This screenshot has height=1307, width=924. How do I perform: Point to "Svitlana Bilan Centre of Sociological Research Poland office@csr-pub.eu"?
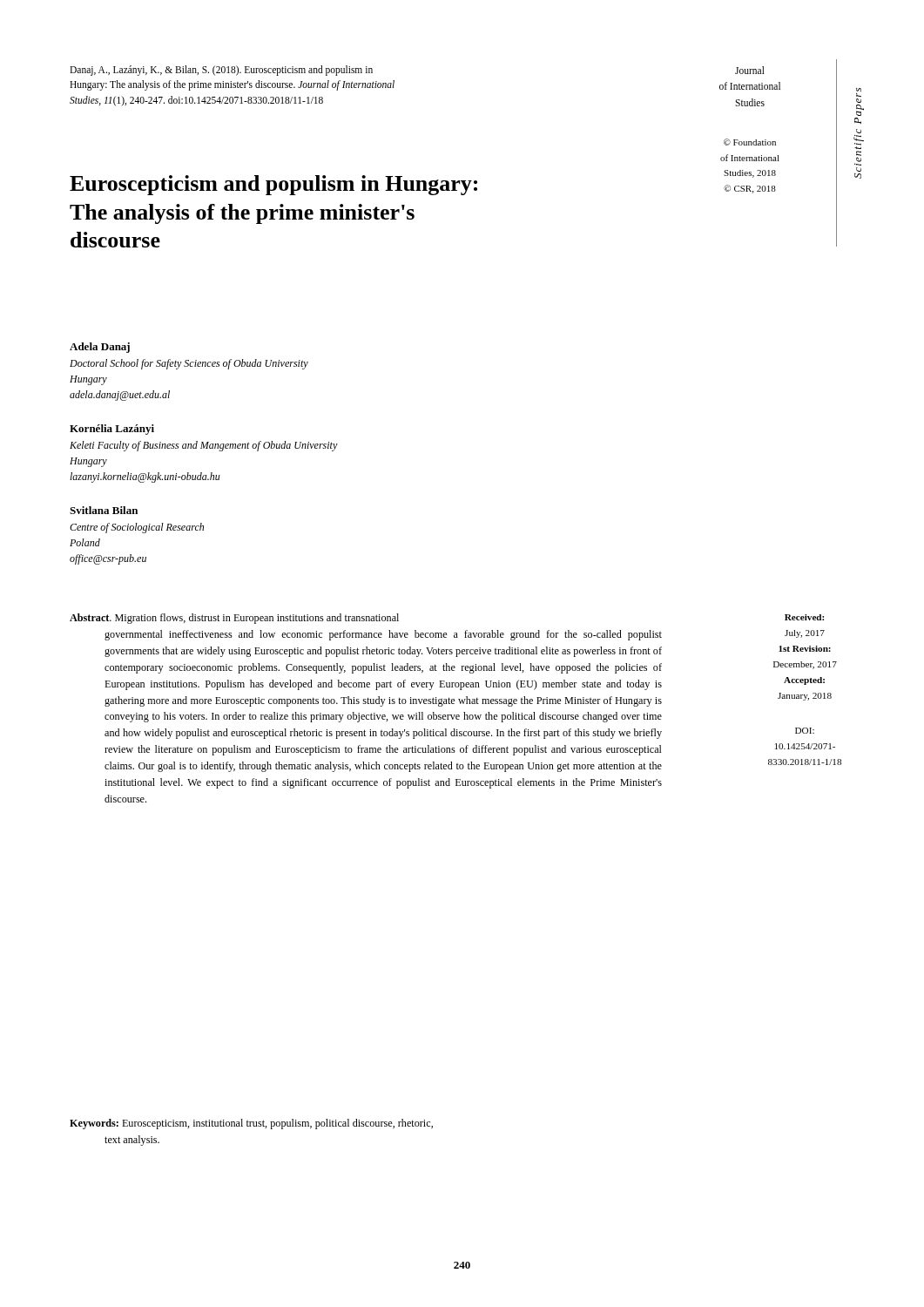tap(104, 510)
